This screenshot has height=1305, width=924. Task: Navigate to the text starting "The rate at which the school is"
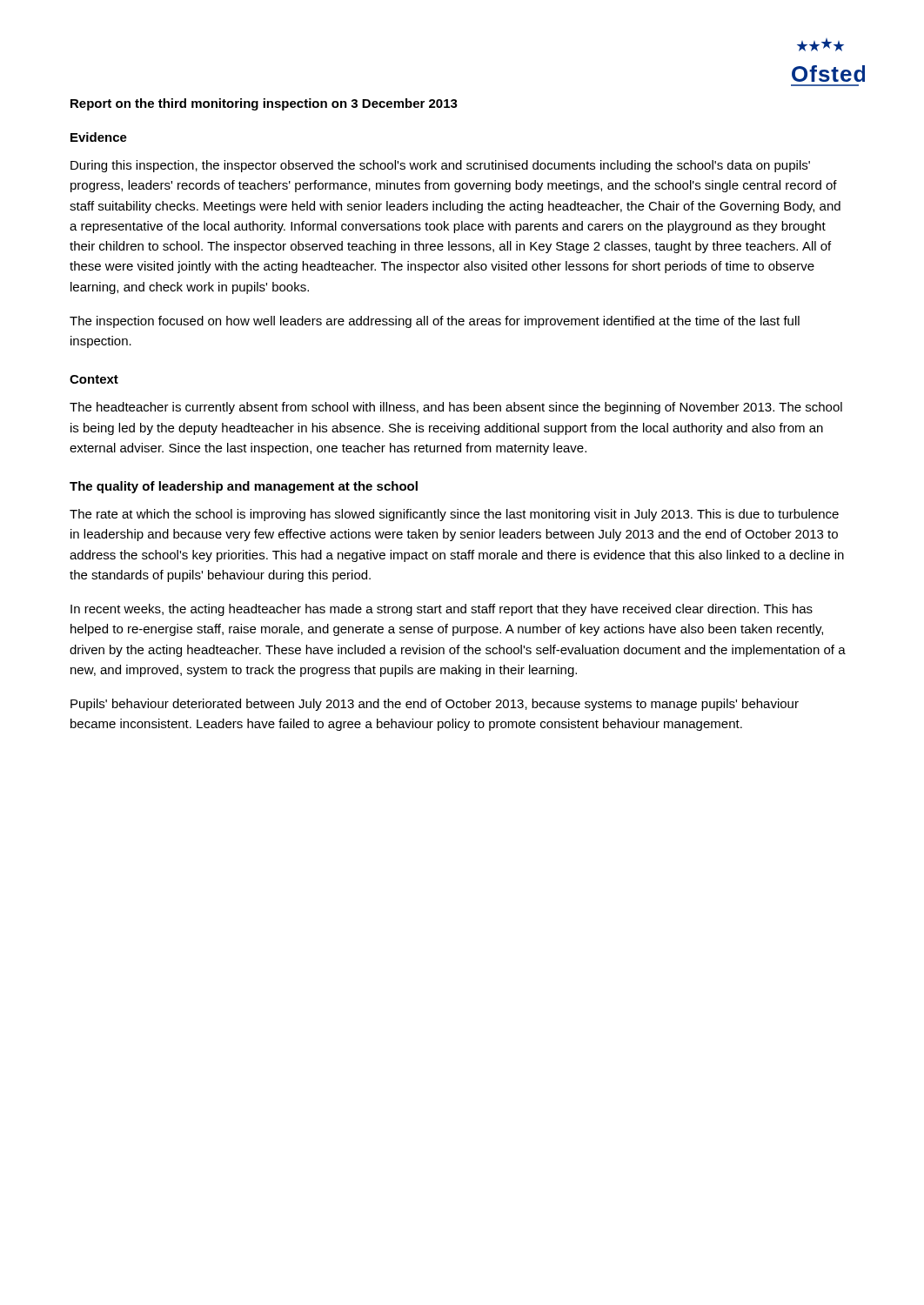(x=457, y=544)
